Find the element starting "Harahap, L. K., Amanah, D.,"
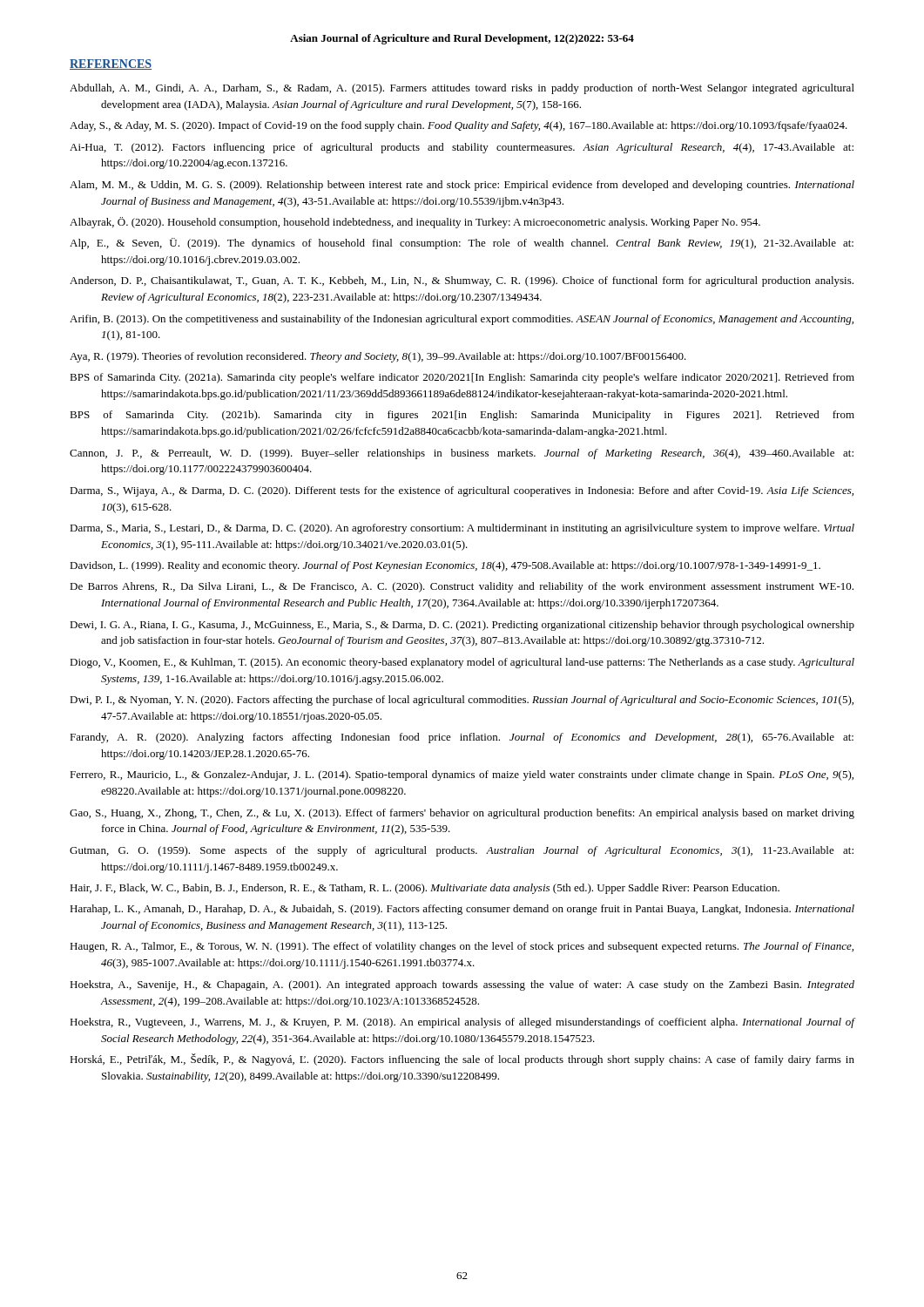924x1307 pixels. click(x=462, y=917)
